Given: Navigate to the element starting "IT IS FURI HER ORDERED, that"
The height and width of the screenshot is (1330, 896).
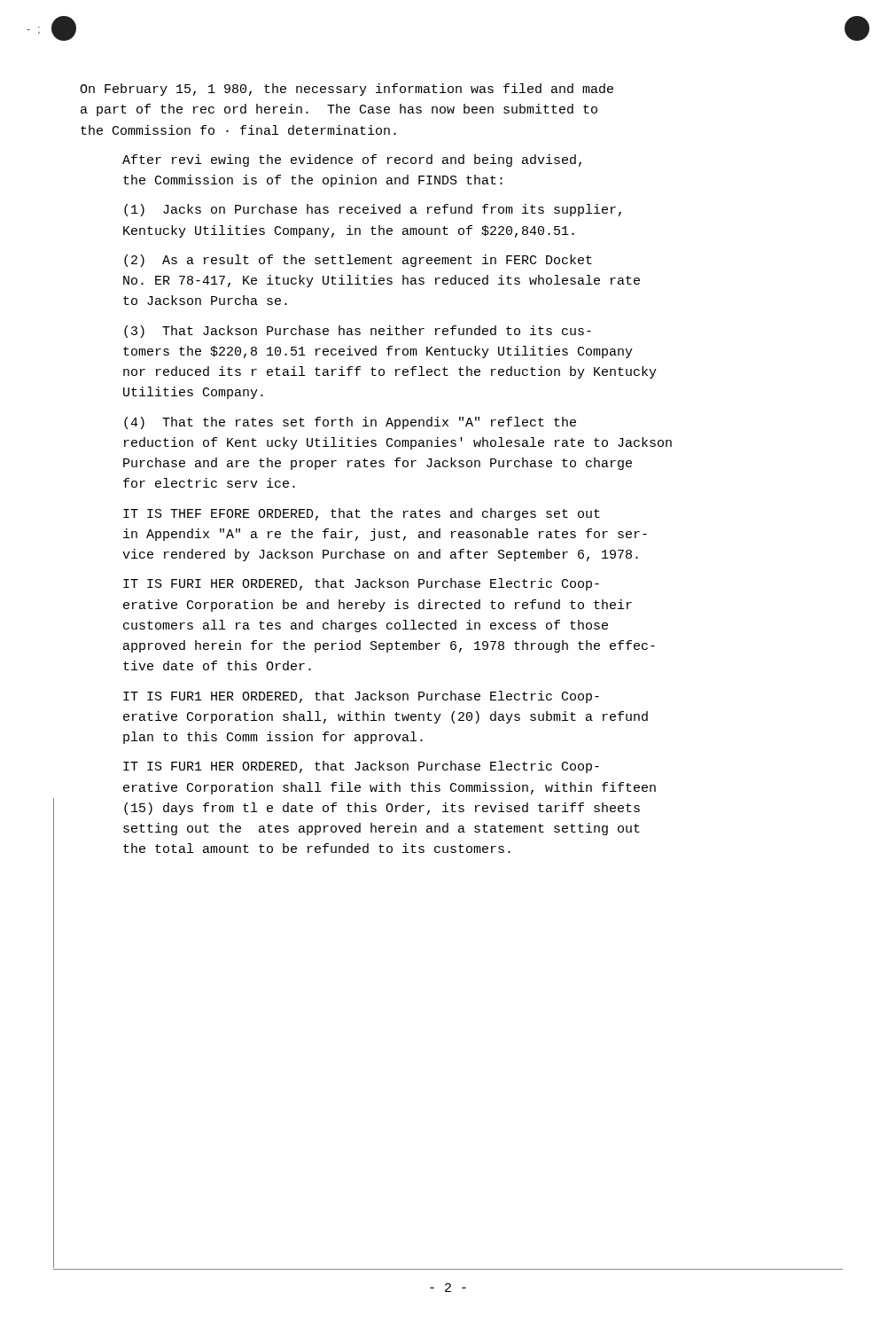Looking at the screenshot, I should click(x=390, y=626).
